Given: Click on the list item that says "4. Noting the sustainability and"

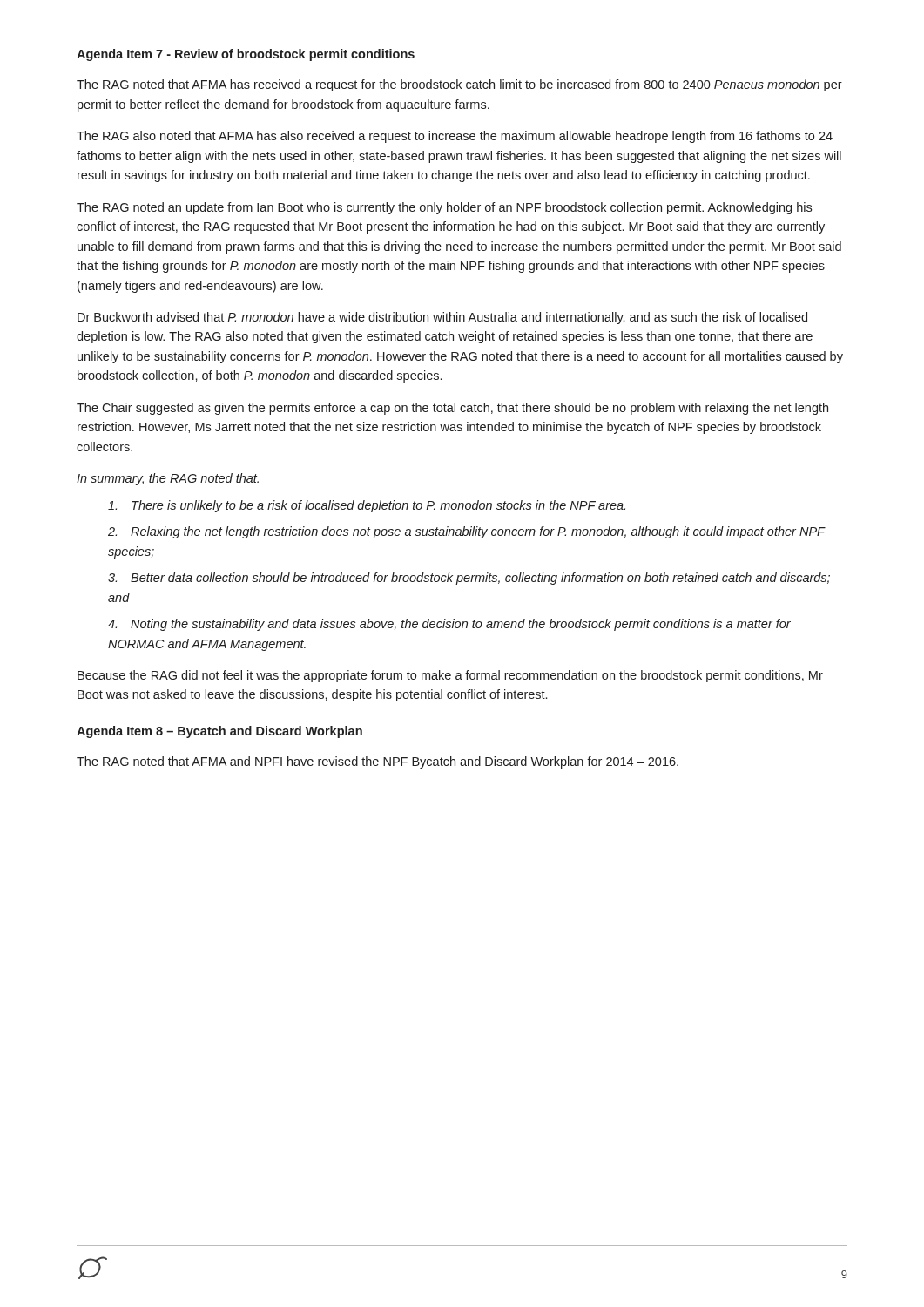Looking at the screenshot, I should click(449, 634).
